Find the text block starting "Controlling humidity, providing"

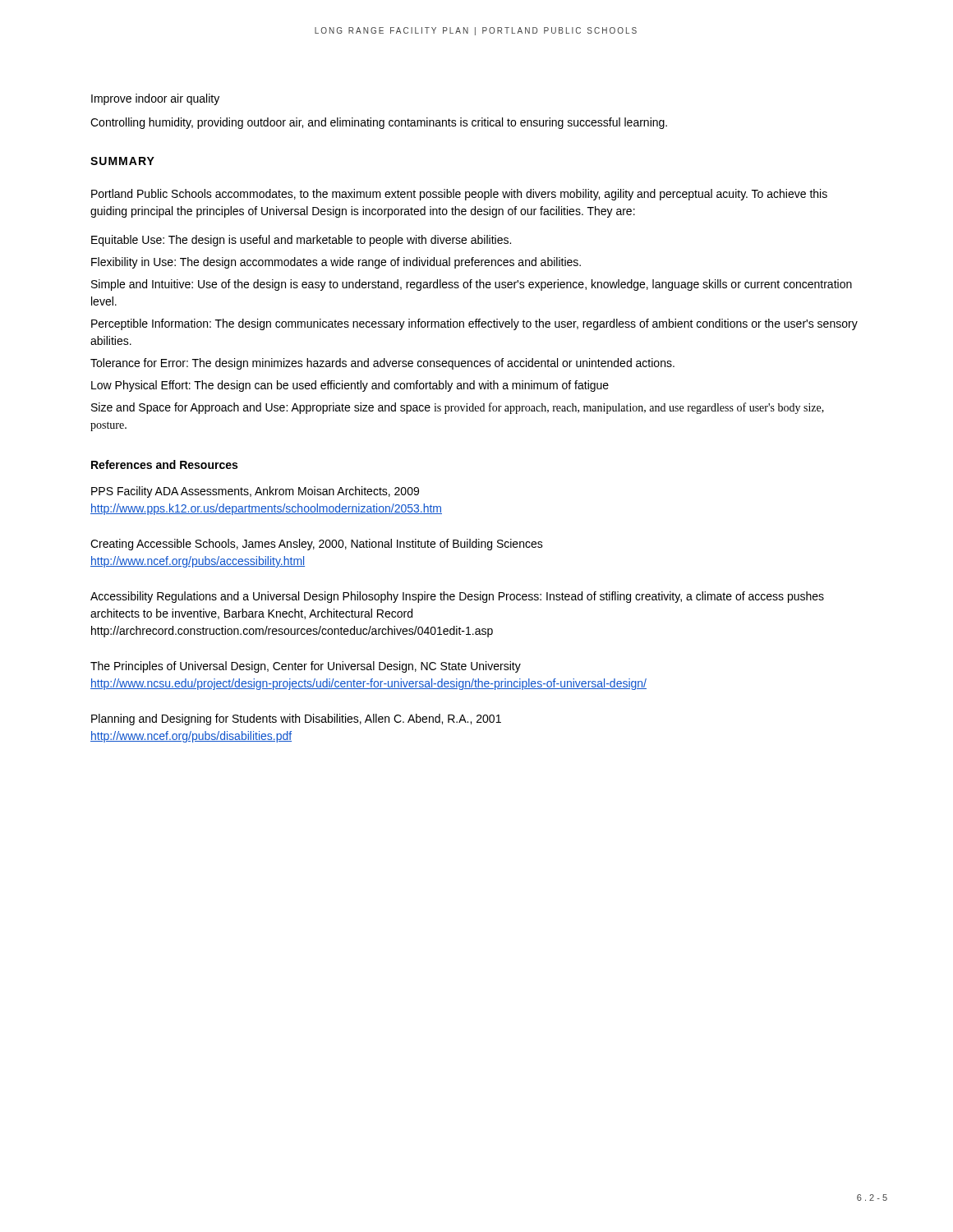click(379, 122)
